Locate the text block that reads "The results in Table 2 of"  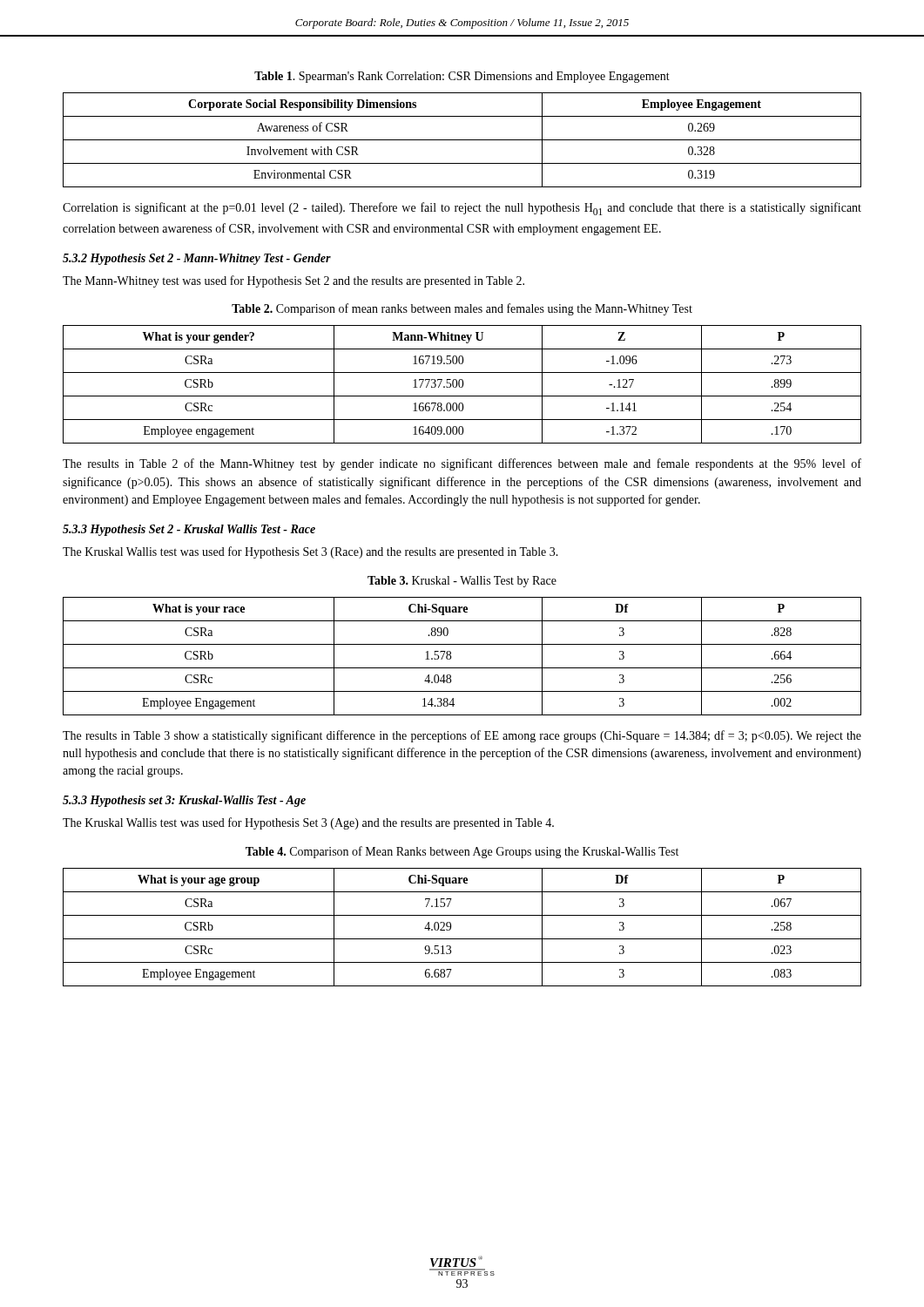pos(462,483)
